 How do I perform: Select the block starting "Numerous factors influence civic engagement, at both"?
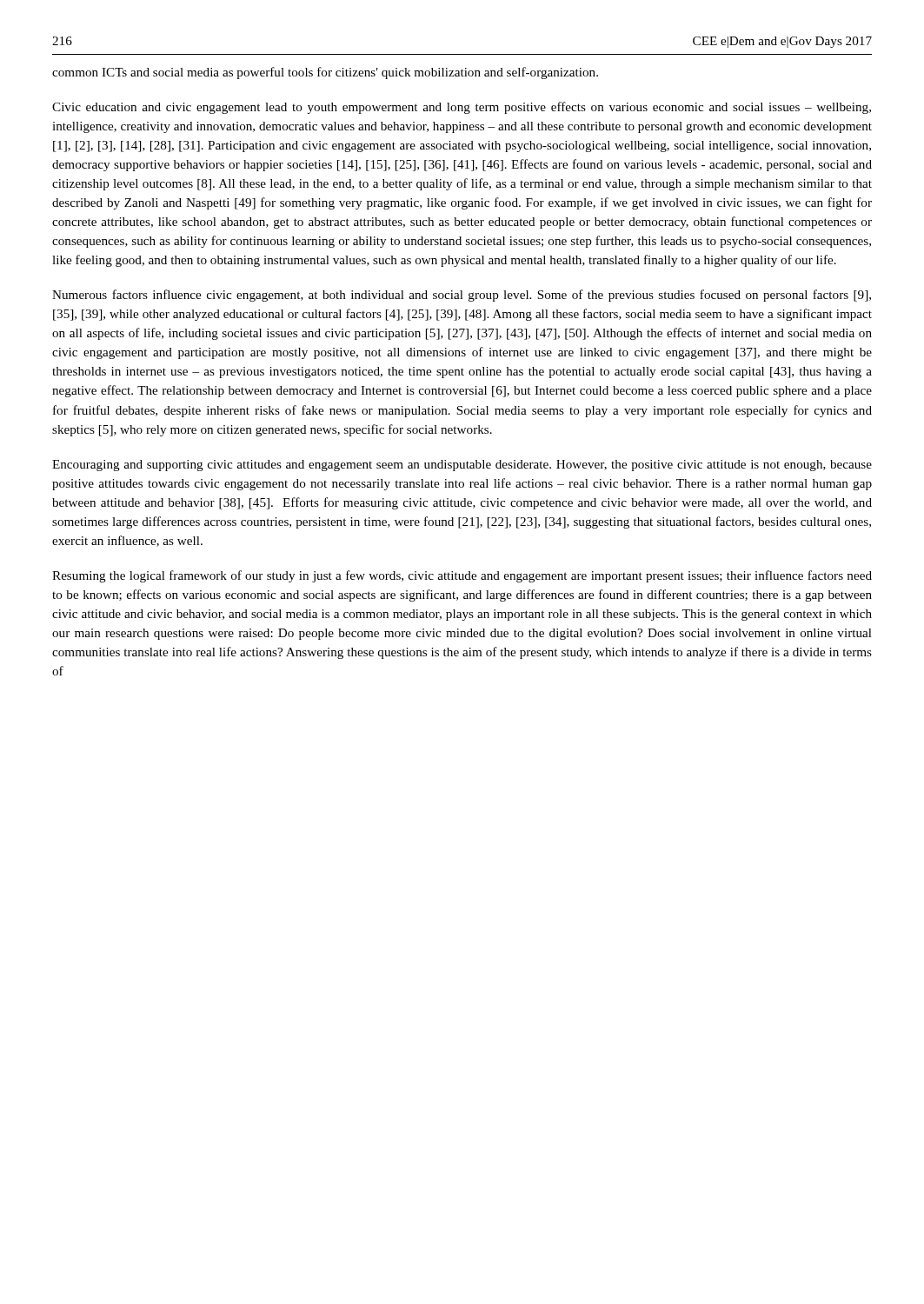[462, 362]
